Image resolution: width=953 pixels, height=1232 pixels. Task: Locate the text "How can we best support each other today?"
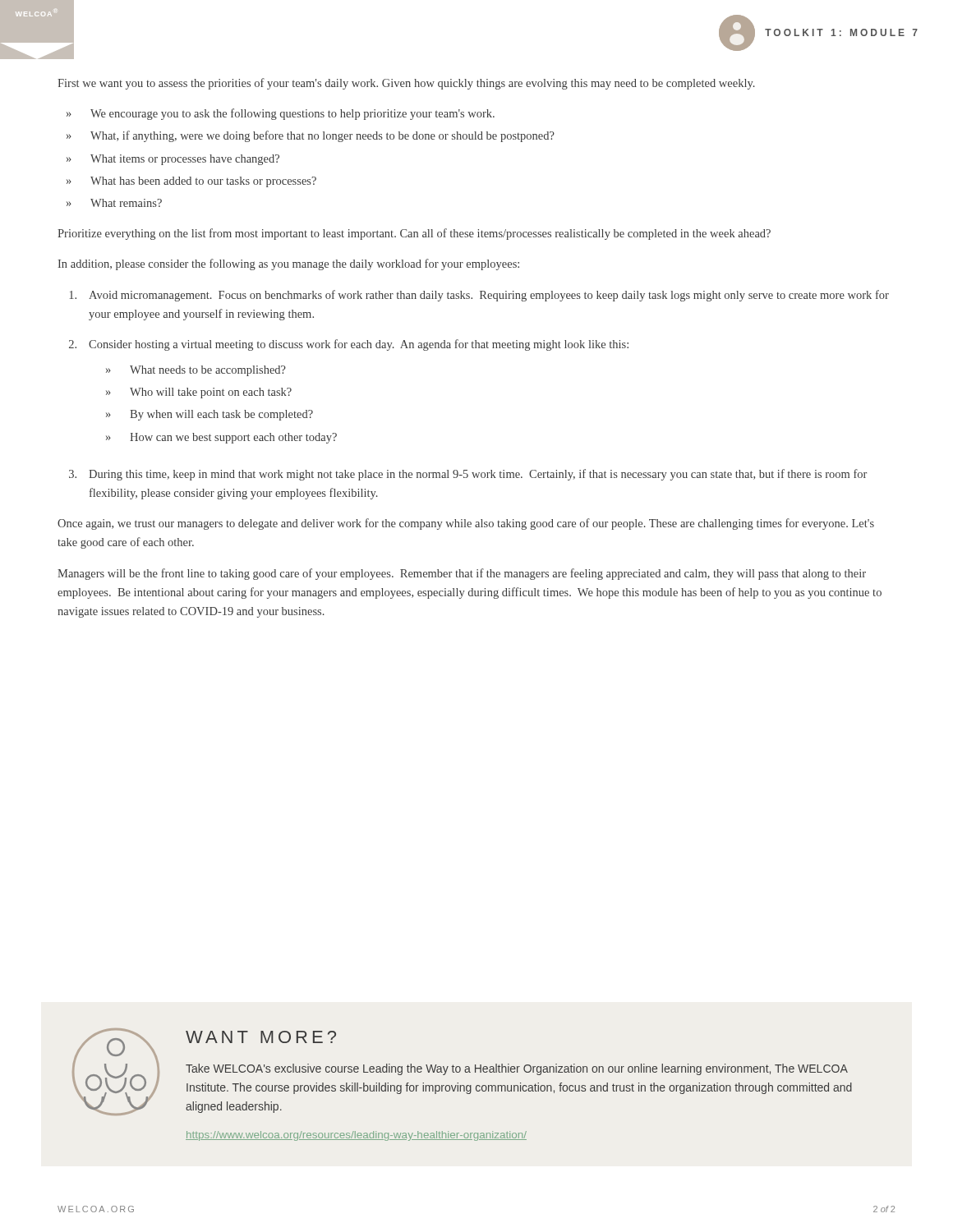pos(234,437)
